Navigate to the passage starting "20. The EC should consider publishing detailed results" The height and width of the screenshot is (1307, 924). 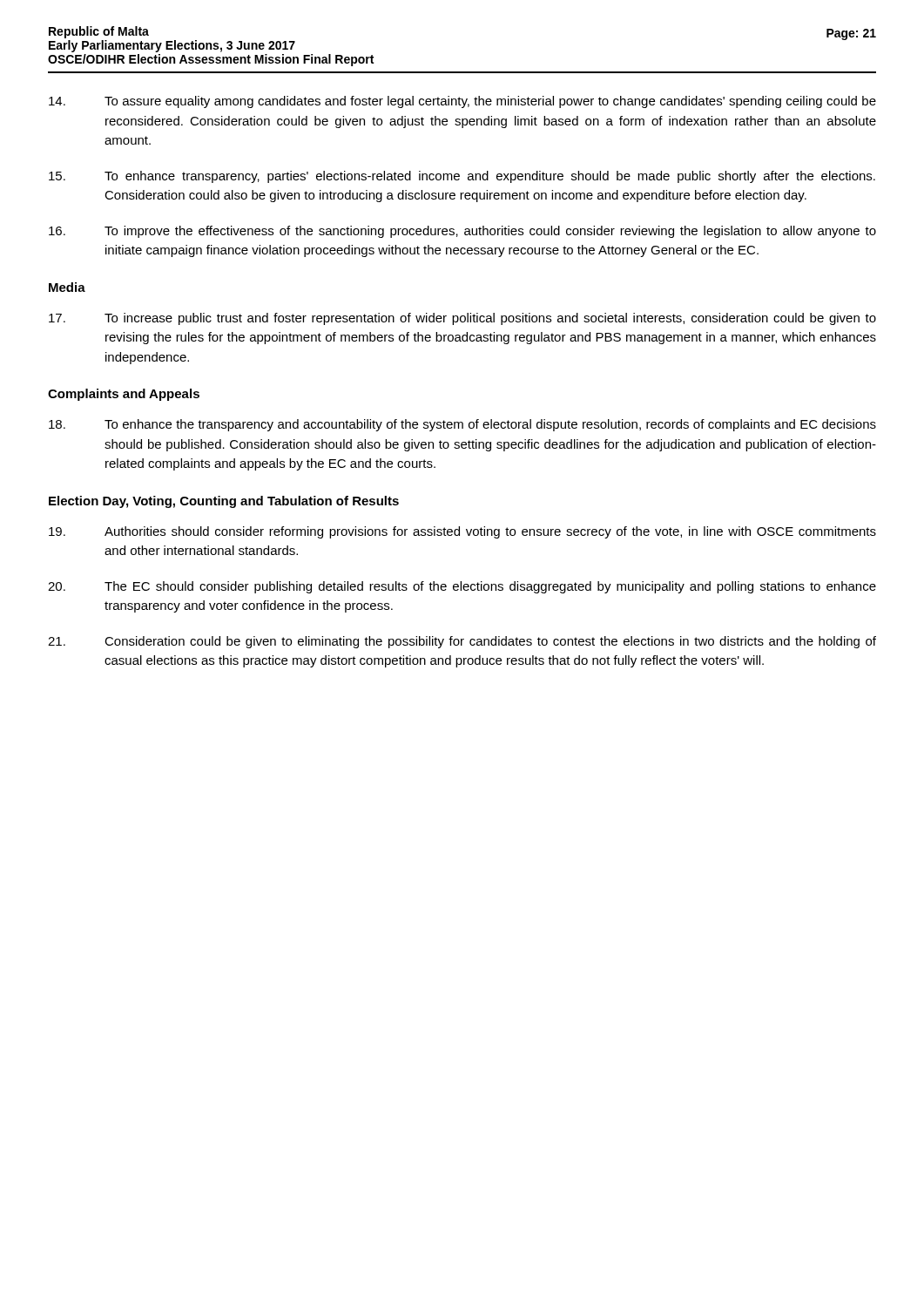[x=462, y=596]
